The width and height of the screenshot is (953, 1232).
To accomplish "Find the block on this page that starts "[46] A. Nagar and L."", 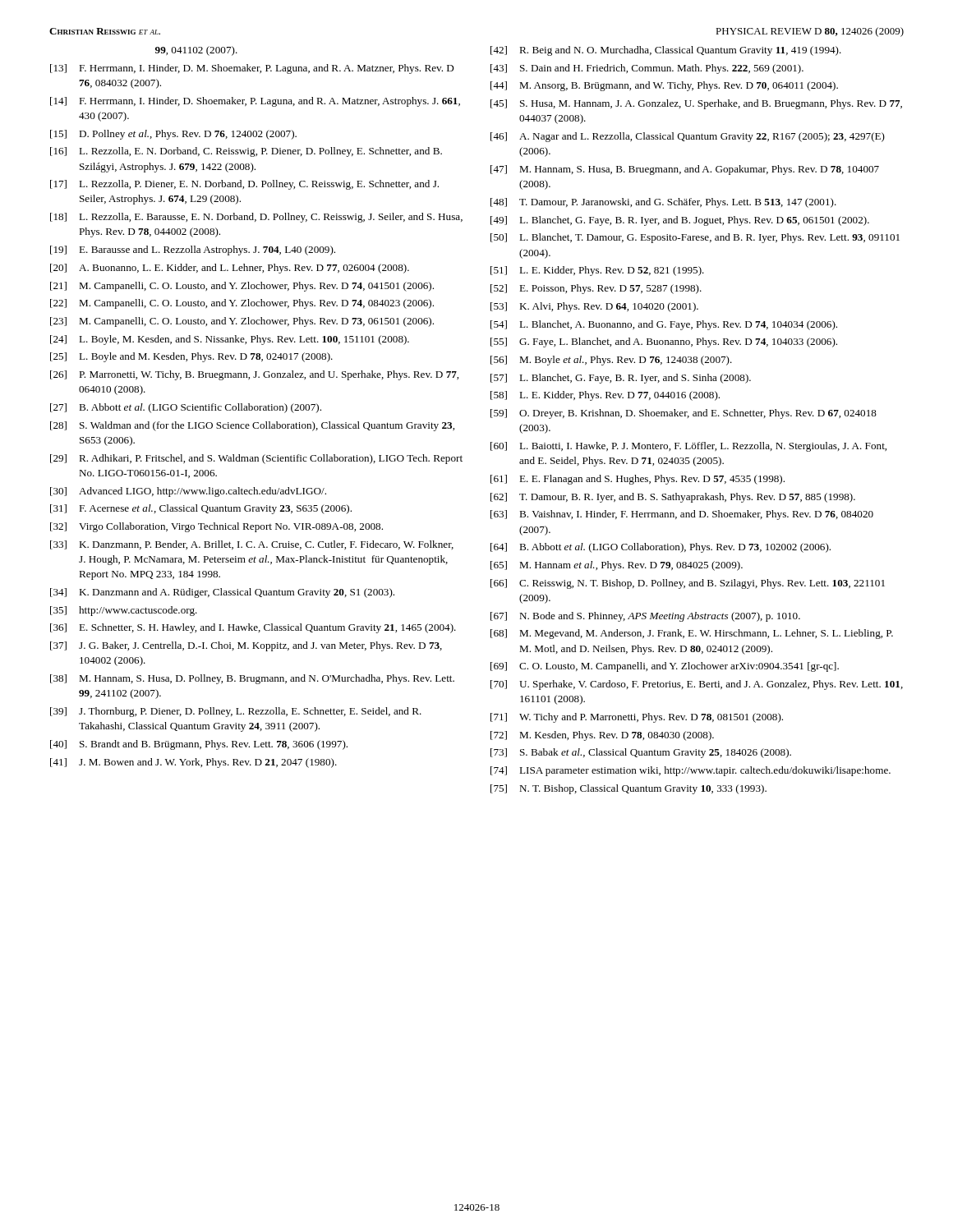I will click(x=697, y=144).
